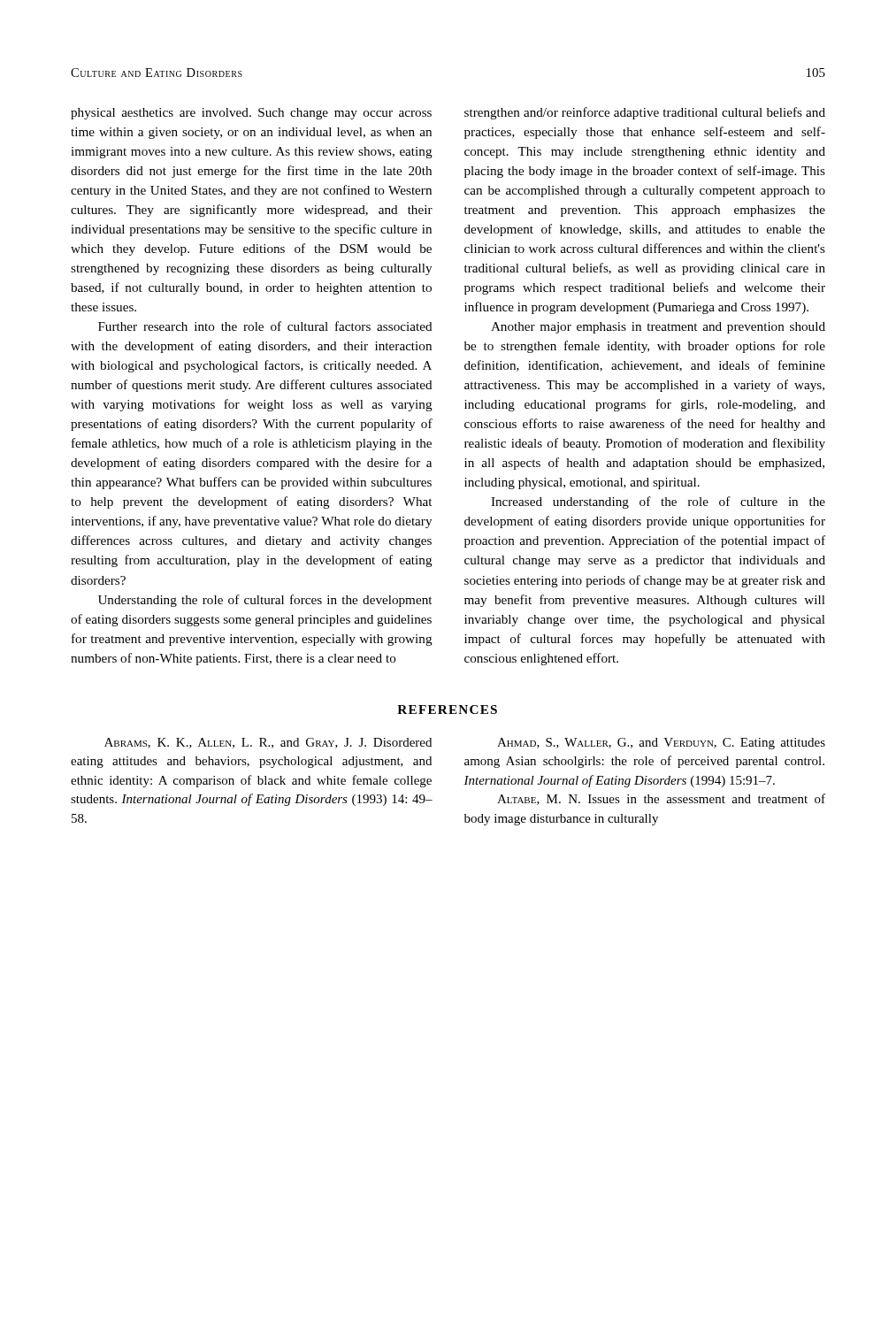Click on the element starting "Further research into the"
Image resolution: width=896 pixels, height=1327 pixels.
[x=251, y=453]
